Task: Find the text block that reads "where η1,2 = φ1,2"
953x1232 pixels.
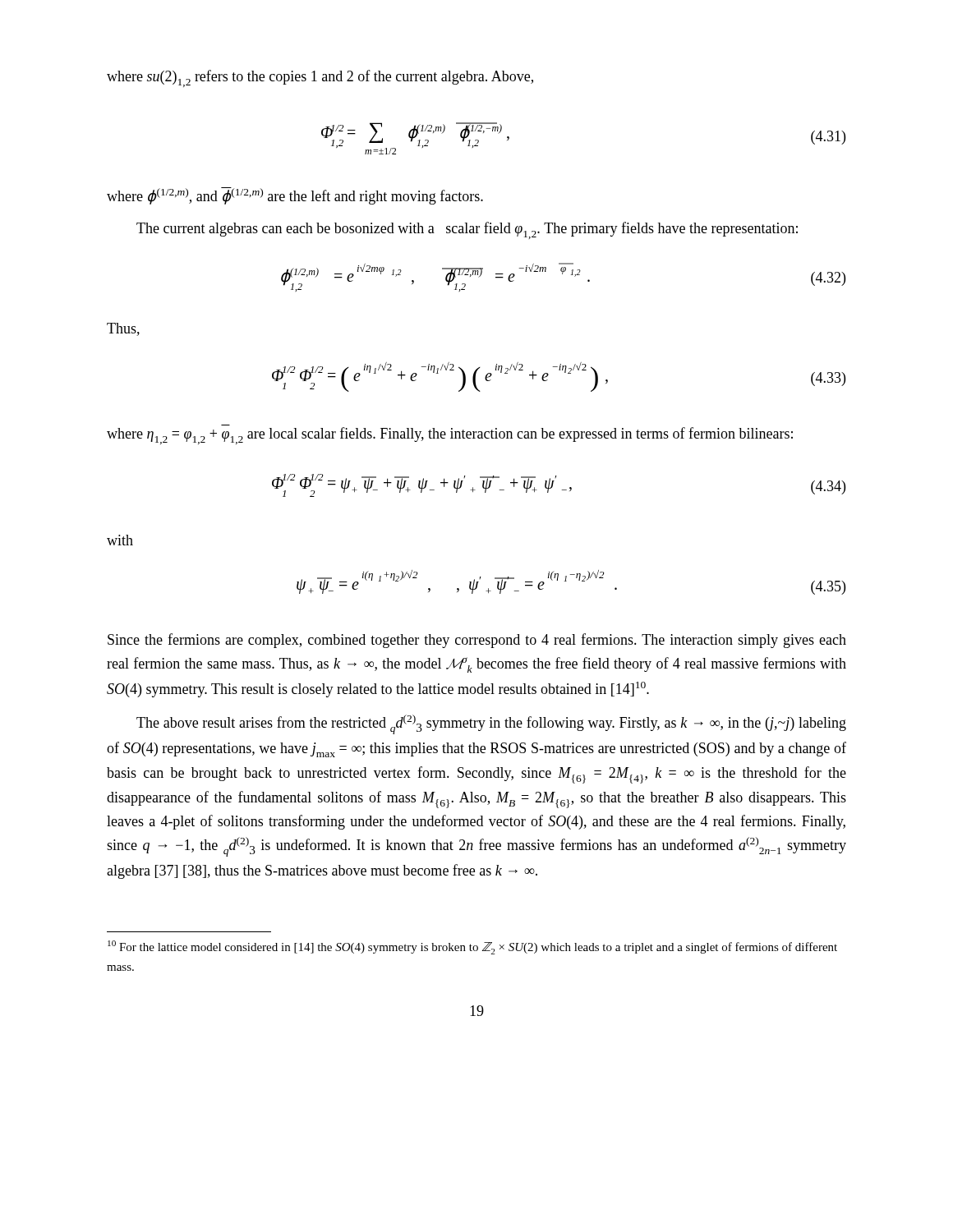Action: (x=450, y=435)
